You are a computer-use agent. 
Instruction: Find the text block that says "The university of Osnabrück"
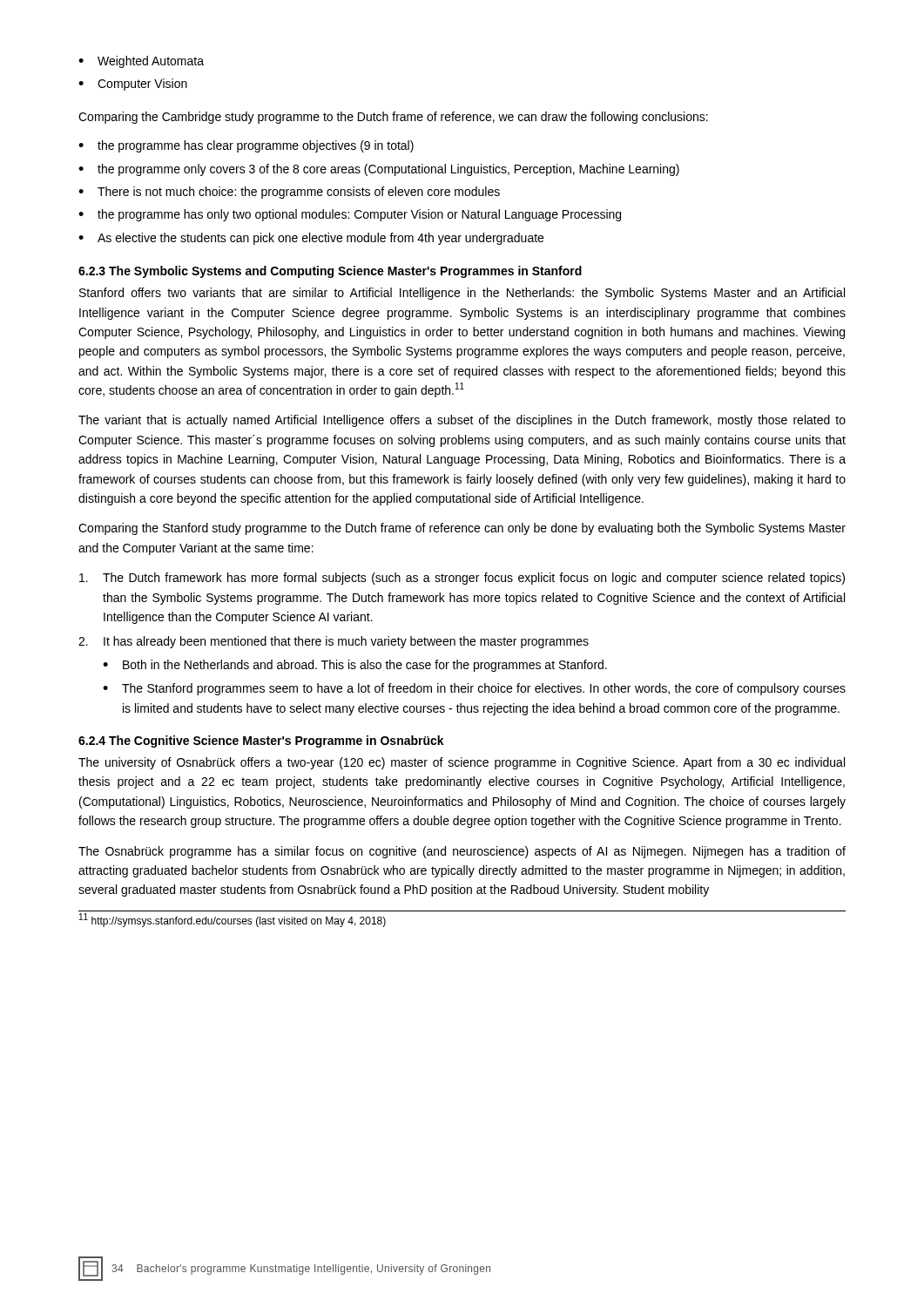point(462,792)
